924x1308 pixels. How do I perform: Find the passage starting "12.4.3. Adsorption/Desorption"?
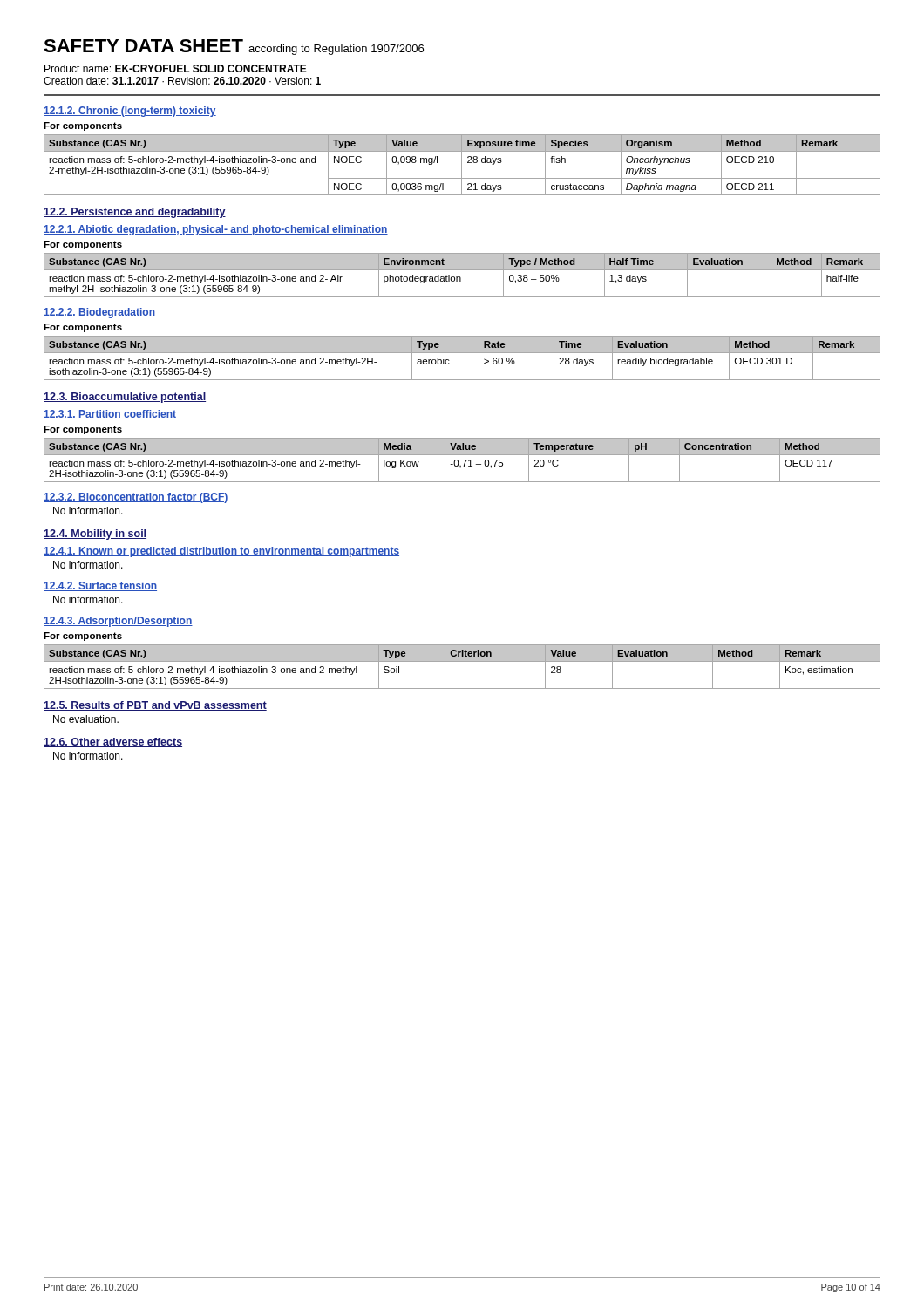click(x=118, y=621)
